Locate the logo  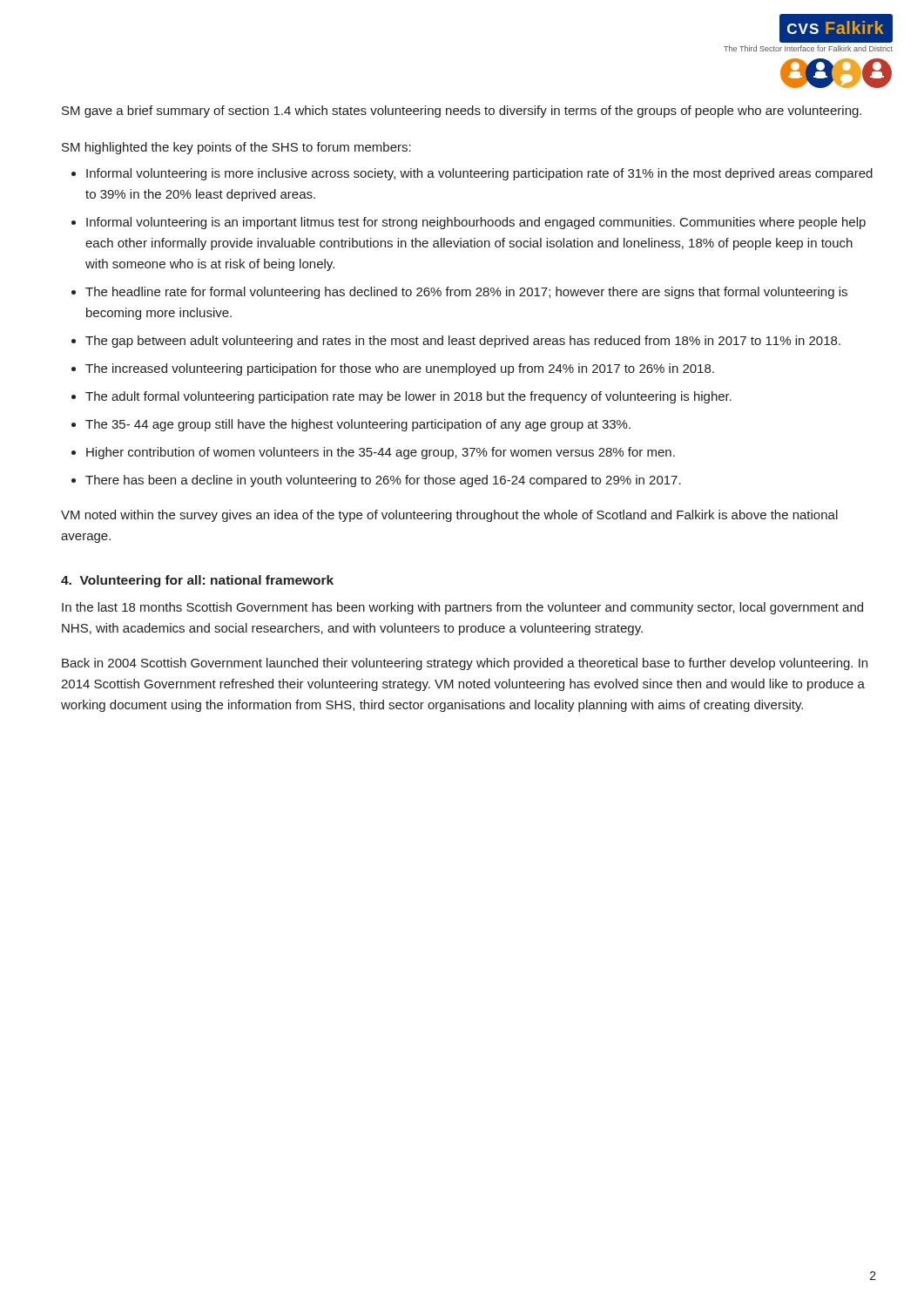[808, 54]
